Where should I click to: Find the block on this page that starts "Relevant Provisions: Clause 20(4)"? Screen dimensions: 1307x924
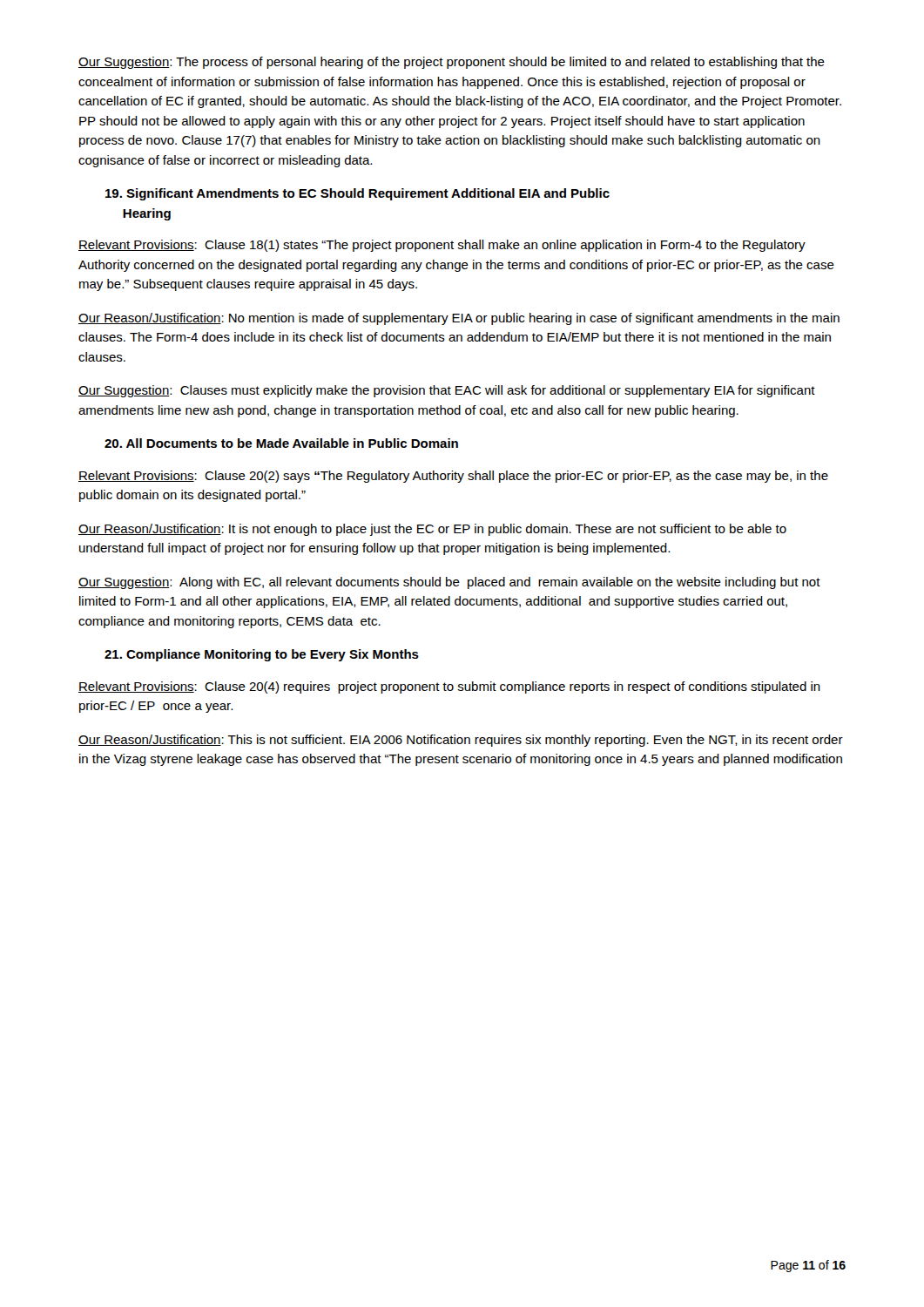click(449, 696)
